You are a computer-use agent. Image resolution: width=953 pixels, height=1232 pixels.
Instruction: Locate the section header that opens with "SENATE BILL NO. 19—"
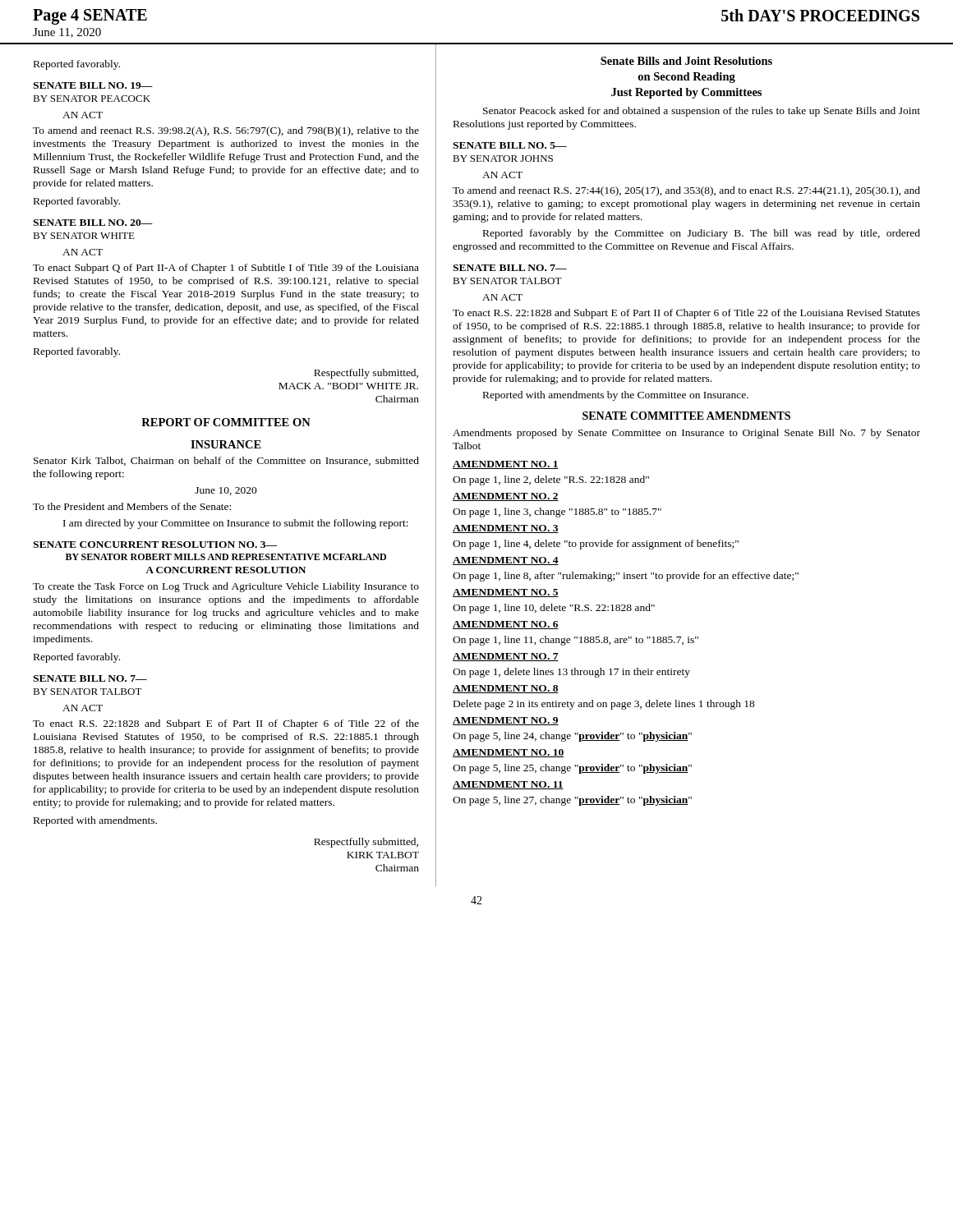[x=93, y=85]
